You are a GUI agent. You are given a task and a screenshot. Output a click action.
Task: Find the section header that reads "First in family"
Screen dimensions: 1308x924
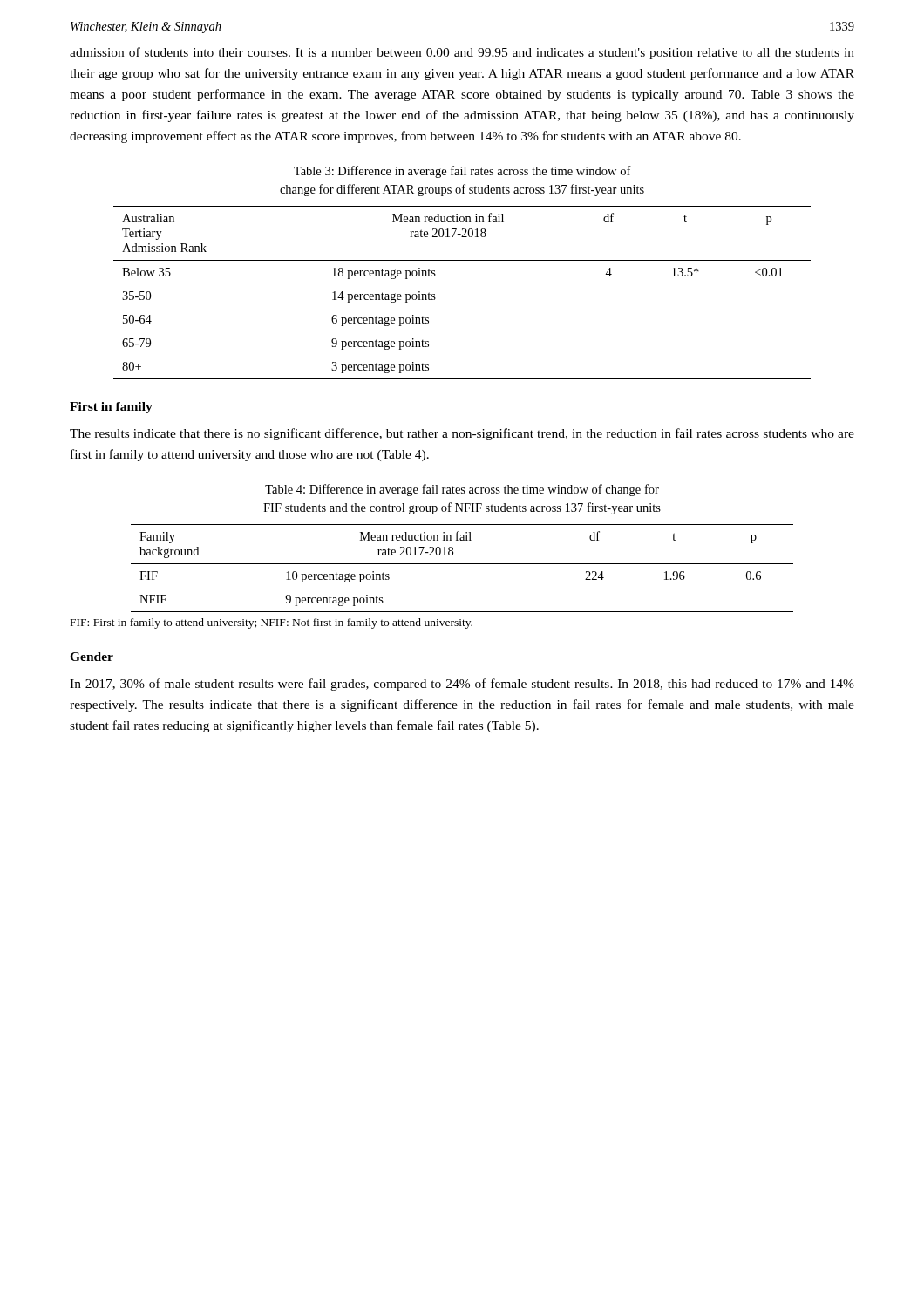(x=111, y=406)
